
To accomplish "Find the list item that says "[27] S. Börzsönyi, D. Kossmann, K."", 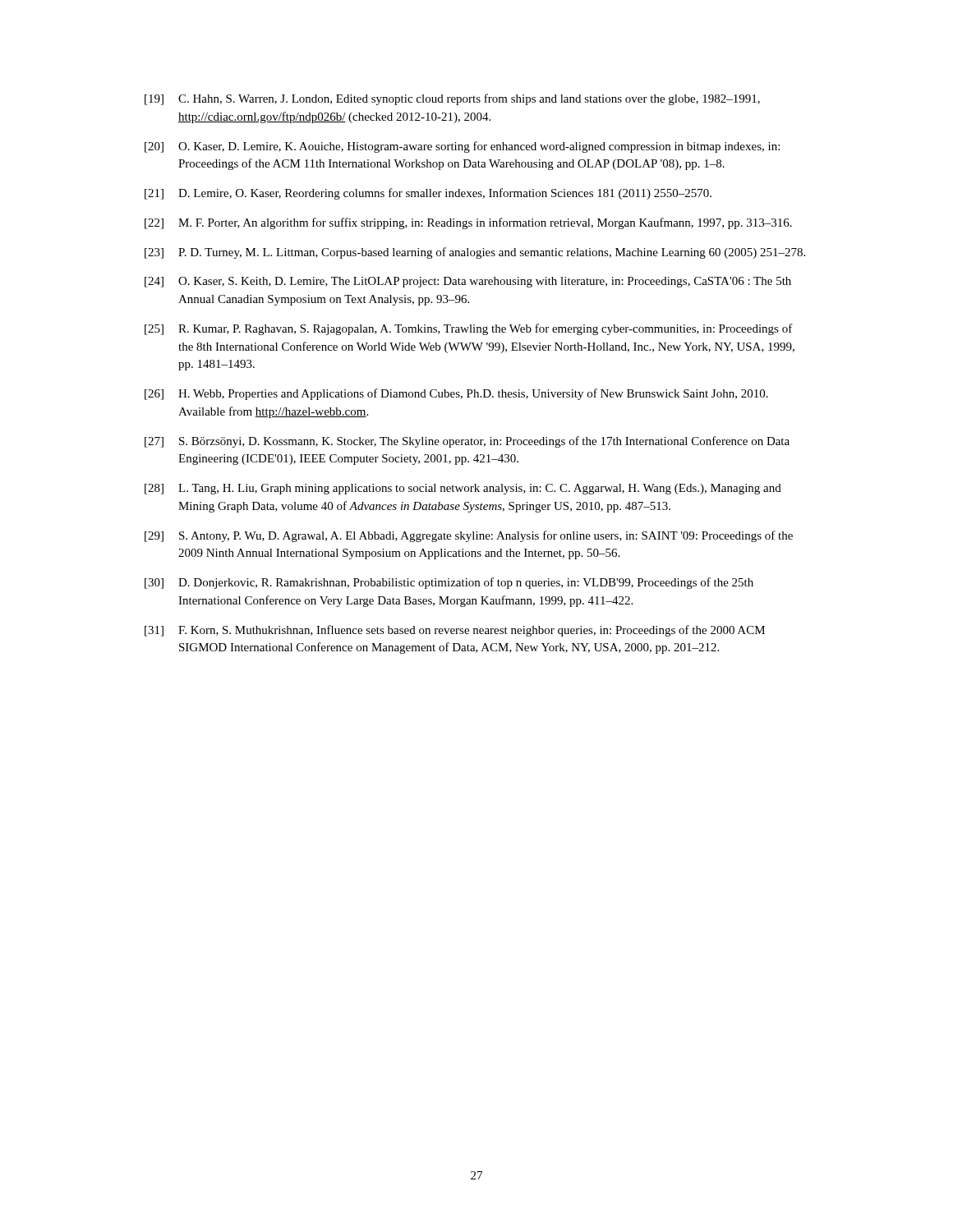I will pos(476,450).
